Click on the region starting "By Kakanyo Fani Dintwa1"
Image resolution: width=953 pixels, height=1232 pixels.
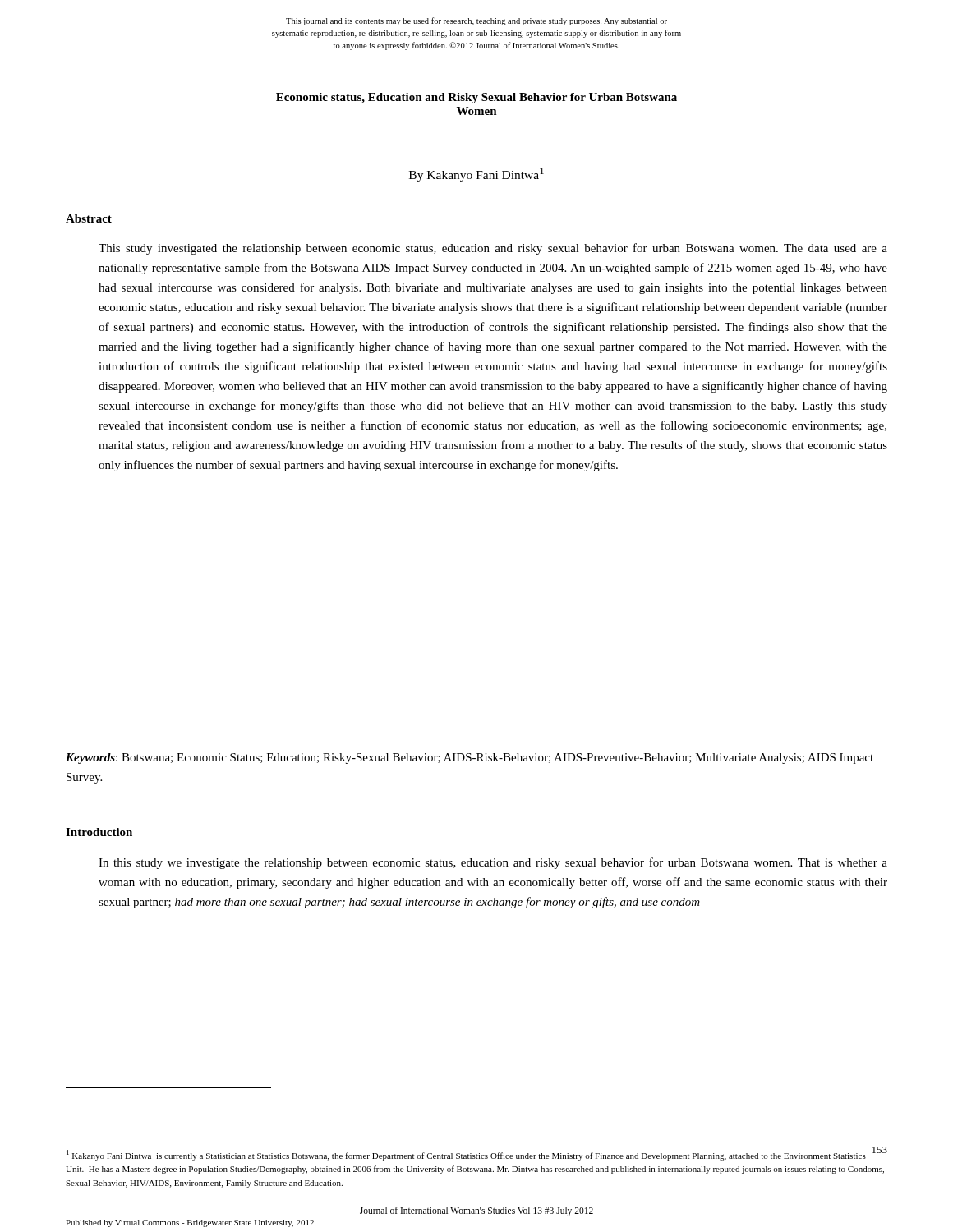(x=476, y=173)
